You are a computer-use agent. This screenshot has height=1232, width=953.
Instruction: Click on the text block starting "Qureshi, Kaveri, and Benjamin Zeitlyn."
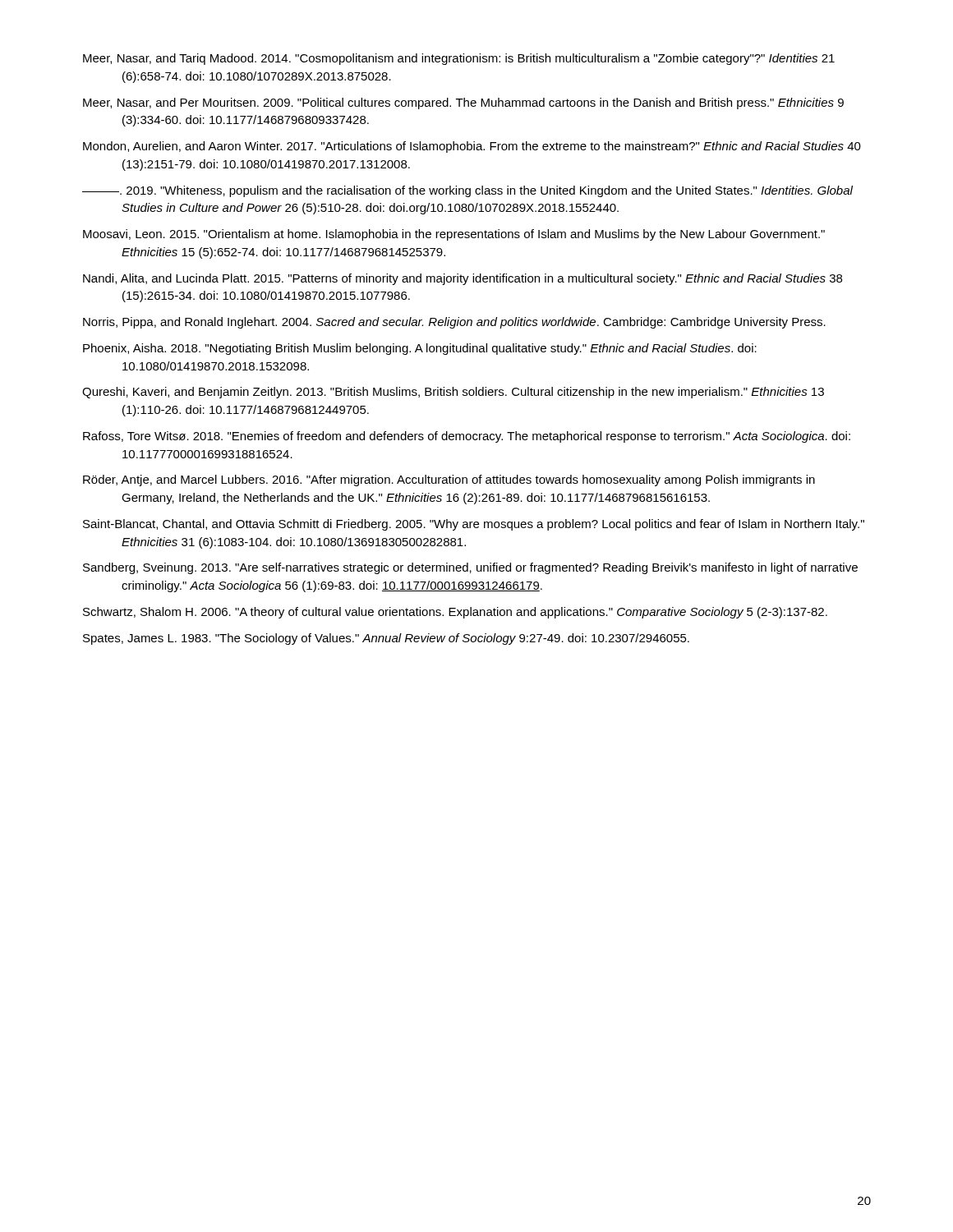[453, 401]
